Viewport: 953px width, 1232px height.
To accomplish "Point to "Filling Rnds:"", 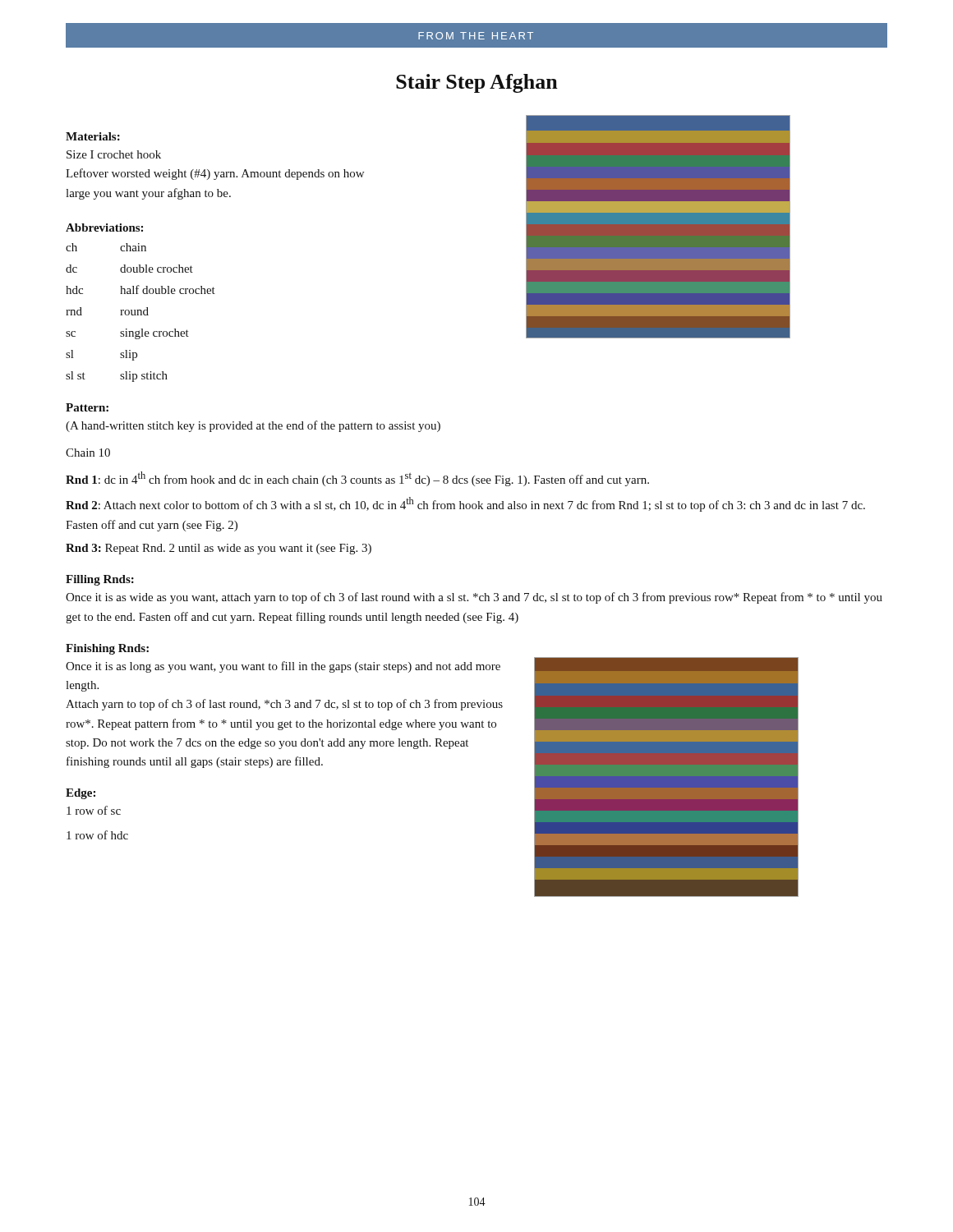I will 100,579.
